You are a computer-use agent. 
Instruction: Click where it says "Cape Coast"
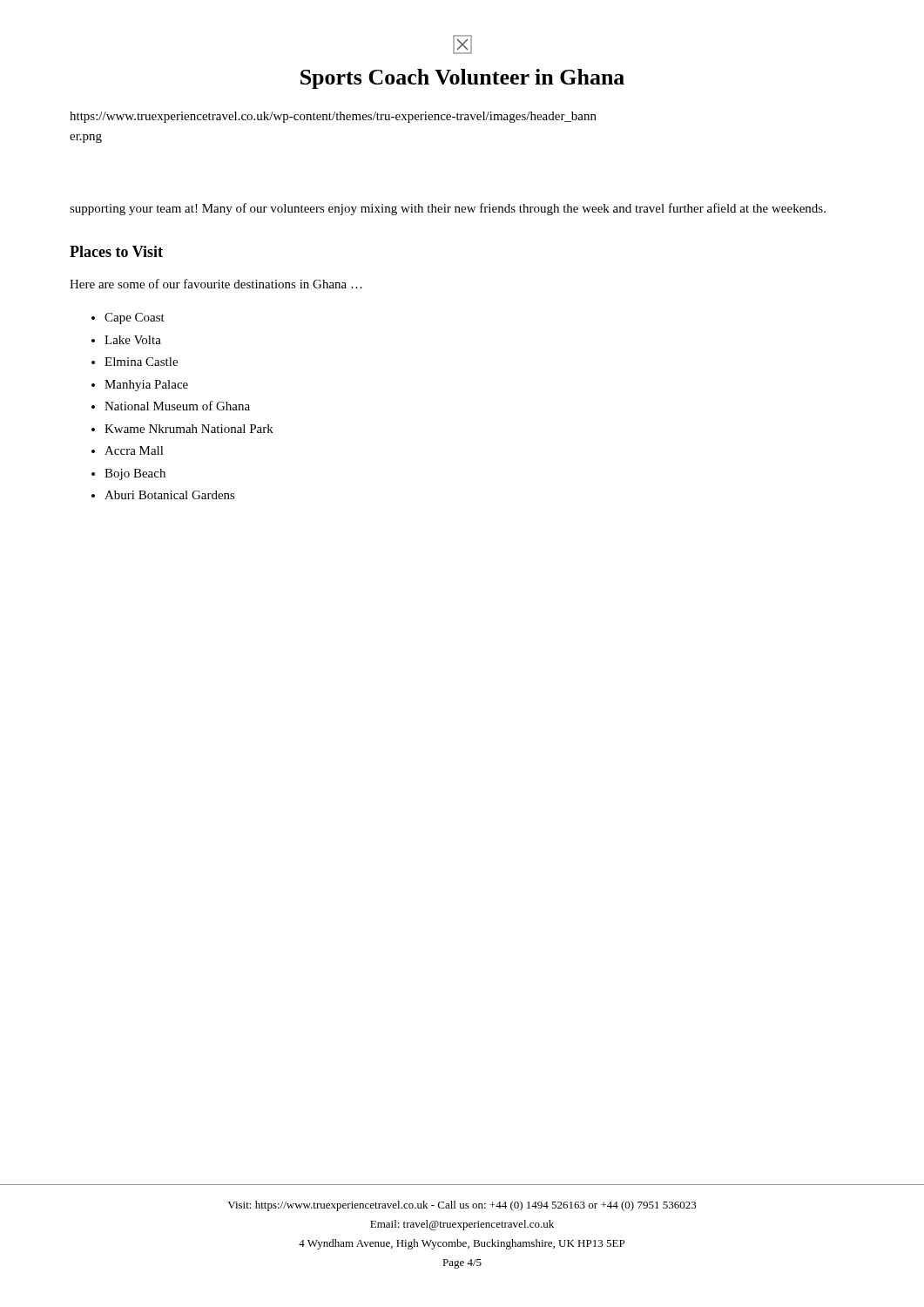coord(134,317)
